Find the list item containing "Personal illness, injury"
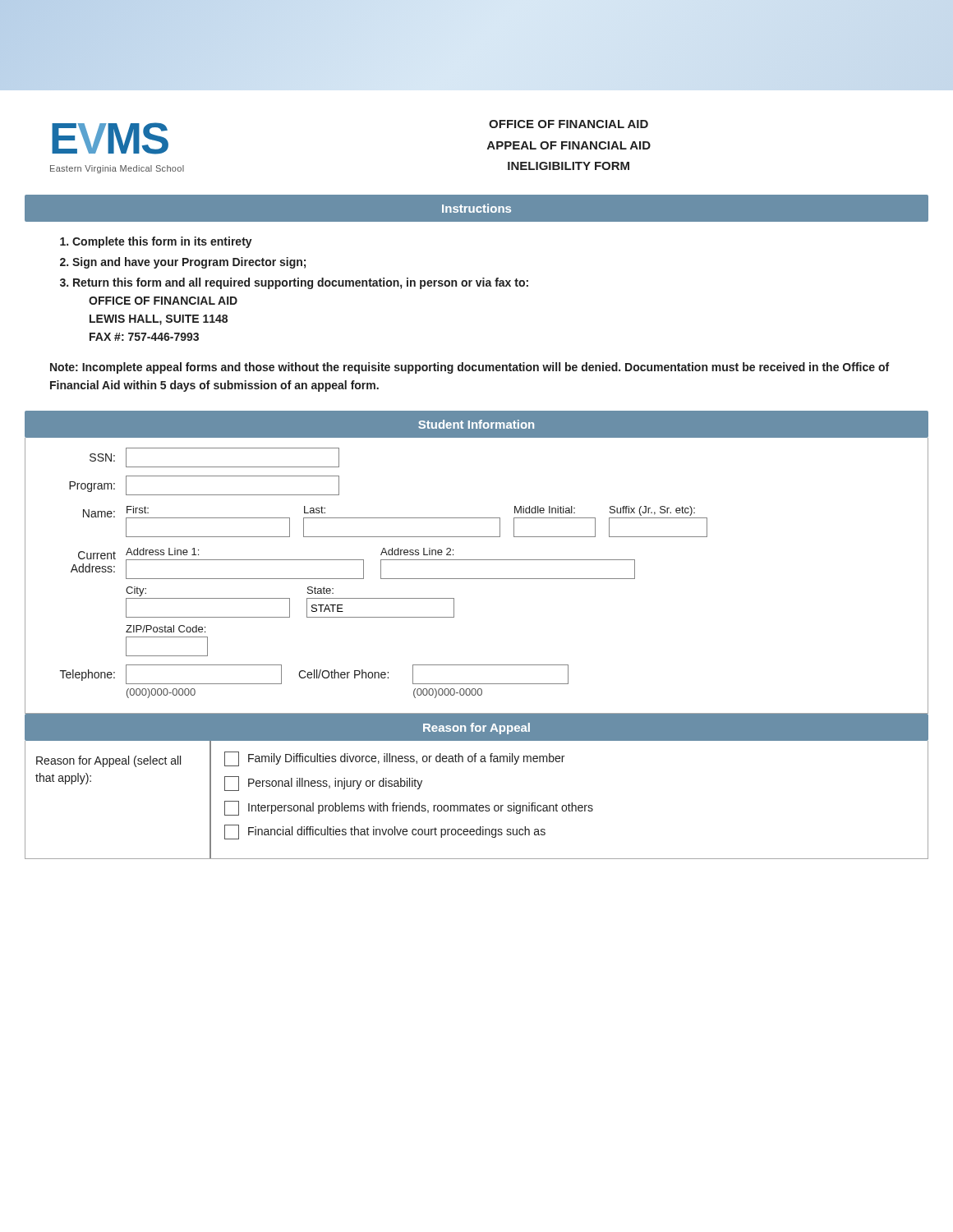This screenshot has height=1232, width=953. coord(323,783)
